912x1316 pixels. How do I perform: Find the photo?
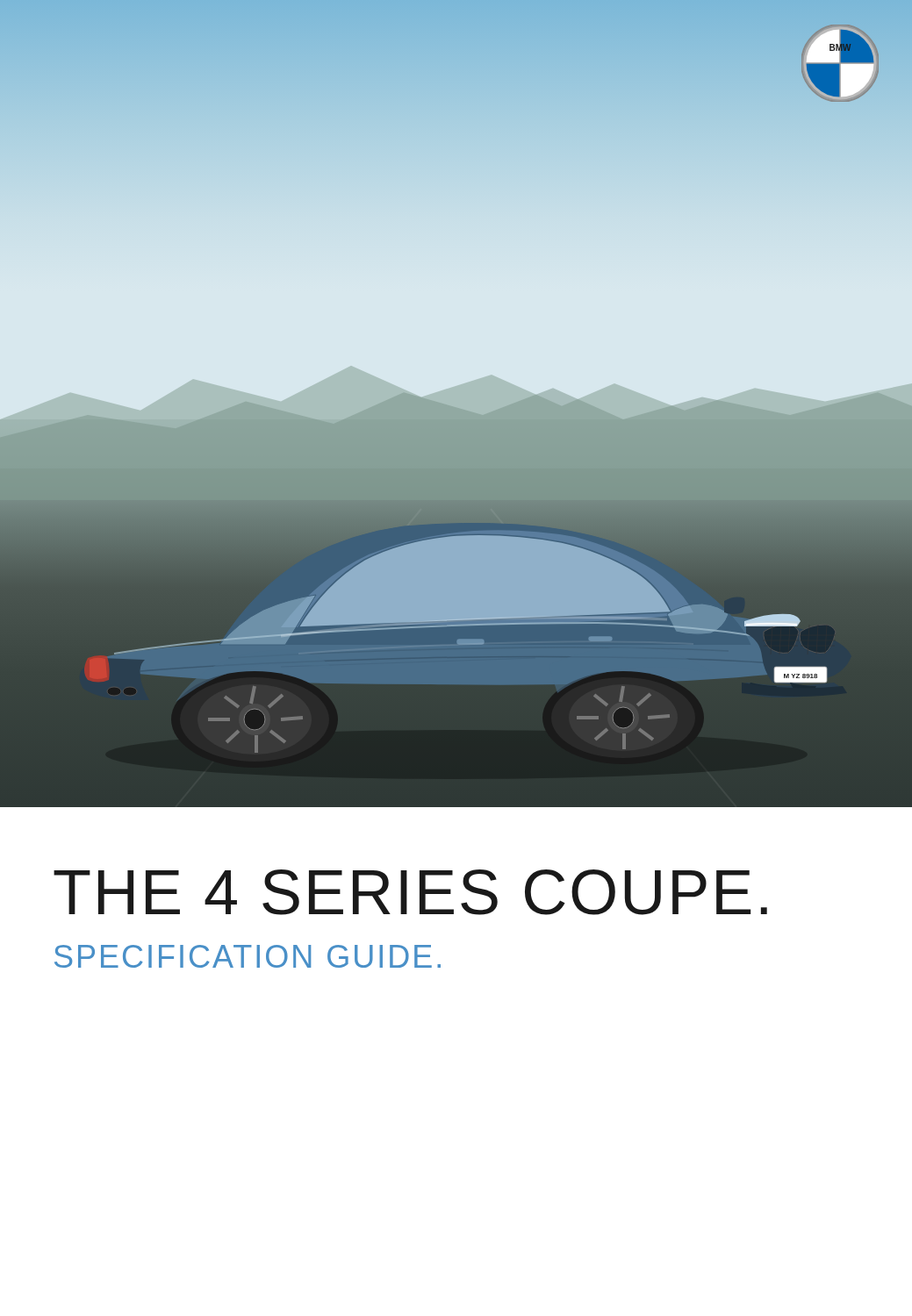pos(456,404)
